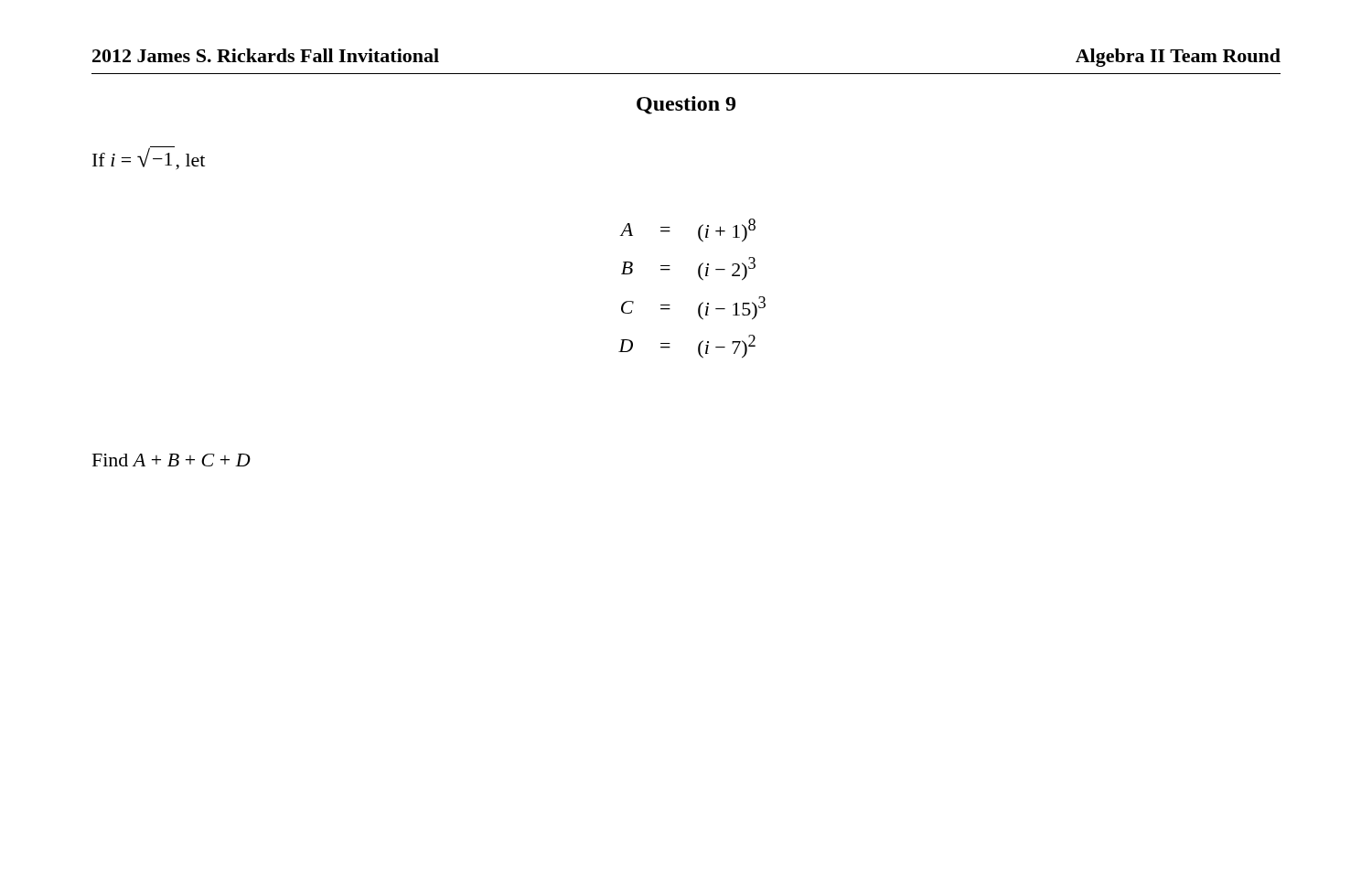1372x888 pixels.
Task: Locate the text that says "Find A + B + C + D"
Action: tap(171, 460)
